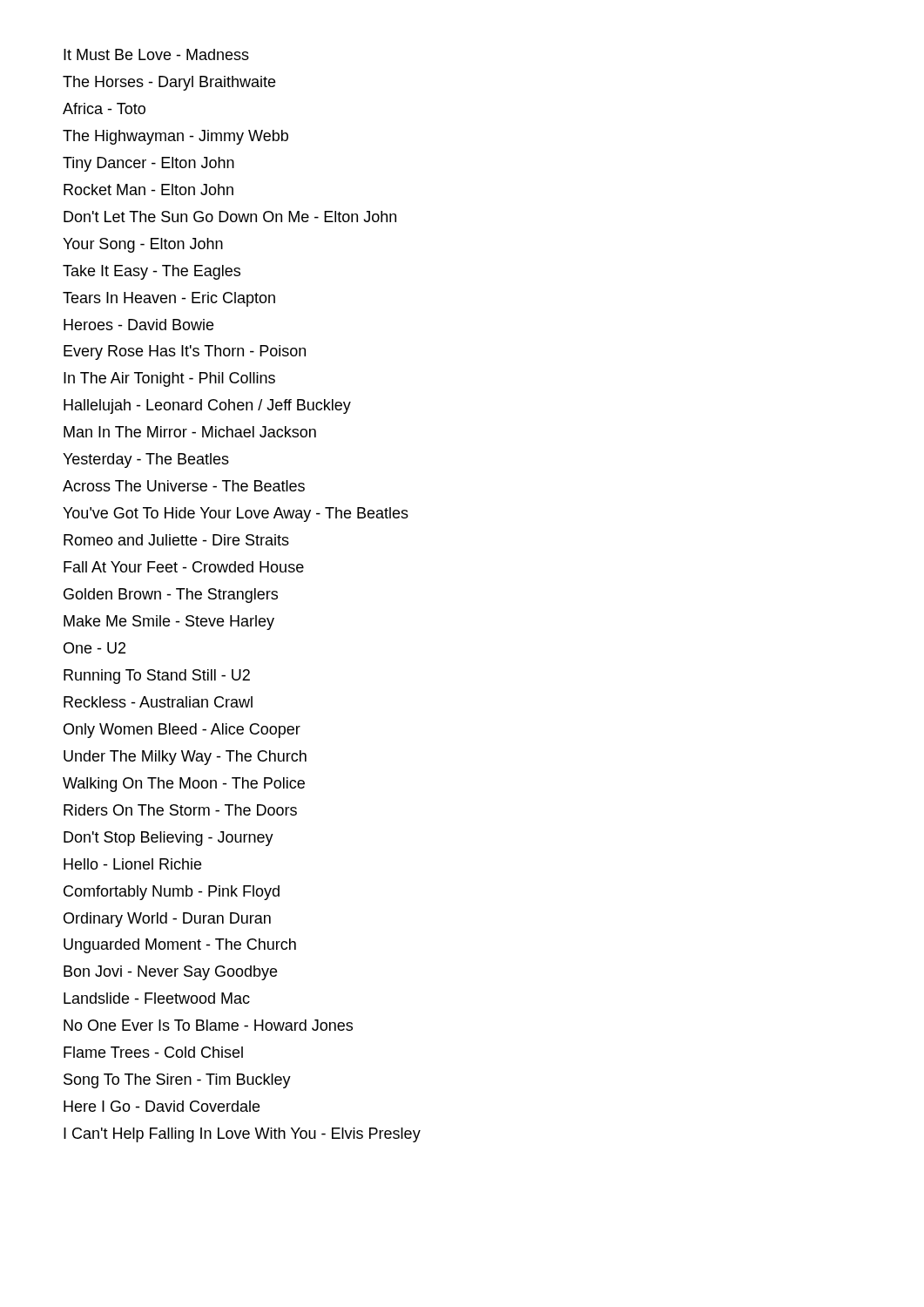This screenshot has height=1307, width=924.
Task: Where is the passage that starts "Only Women Bleed - Alice"?
Action: point(182,729)
